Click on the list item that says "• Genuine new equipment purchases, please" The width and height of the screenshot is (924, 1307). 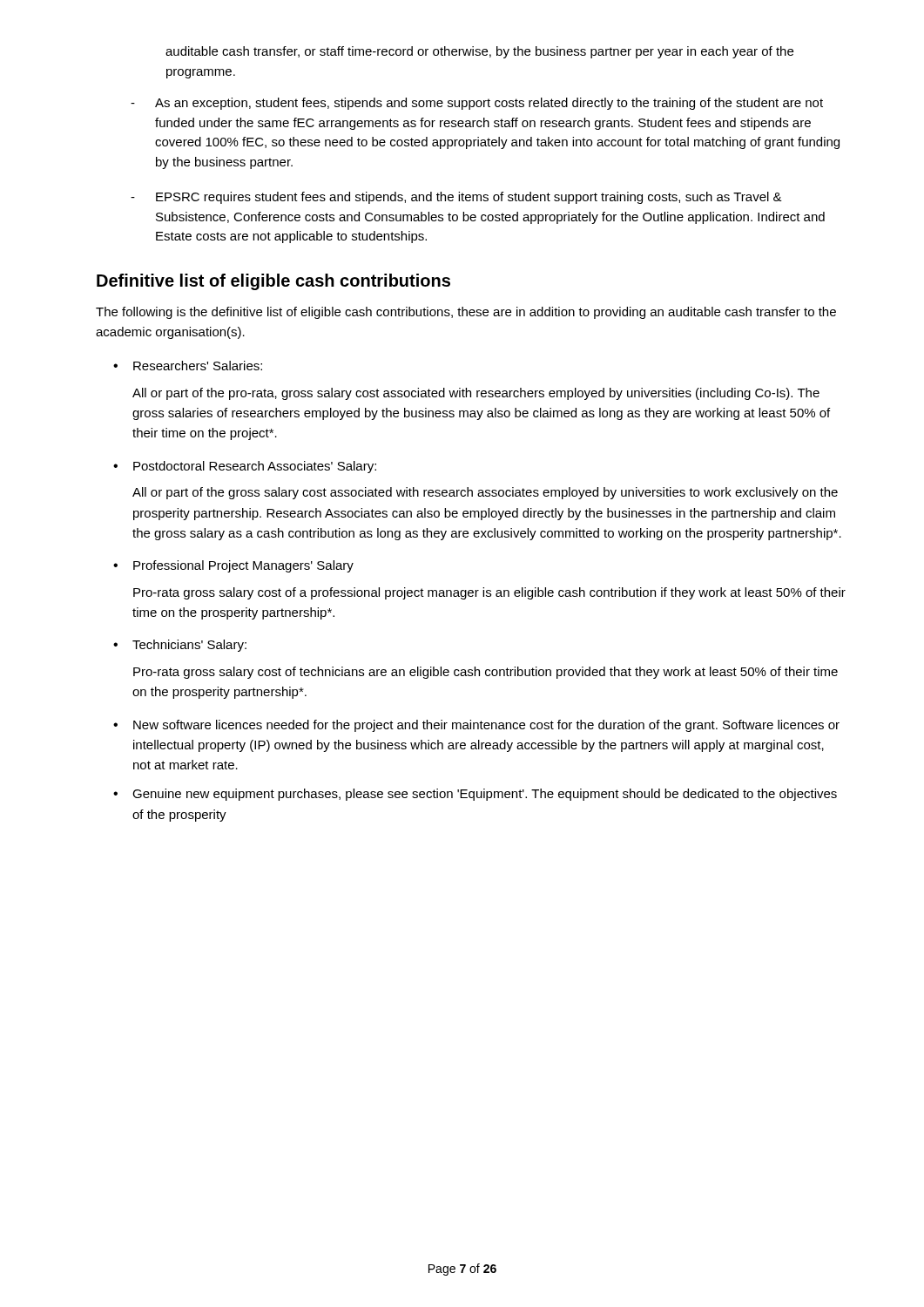point(479,804)
